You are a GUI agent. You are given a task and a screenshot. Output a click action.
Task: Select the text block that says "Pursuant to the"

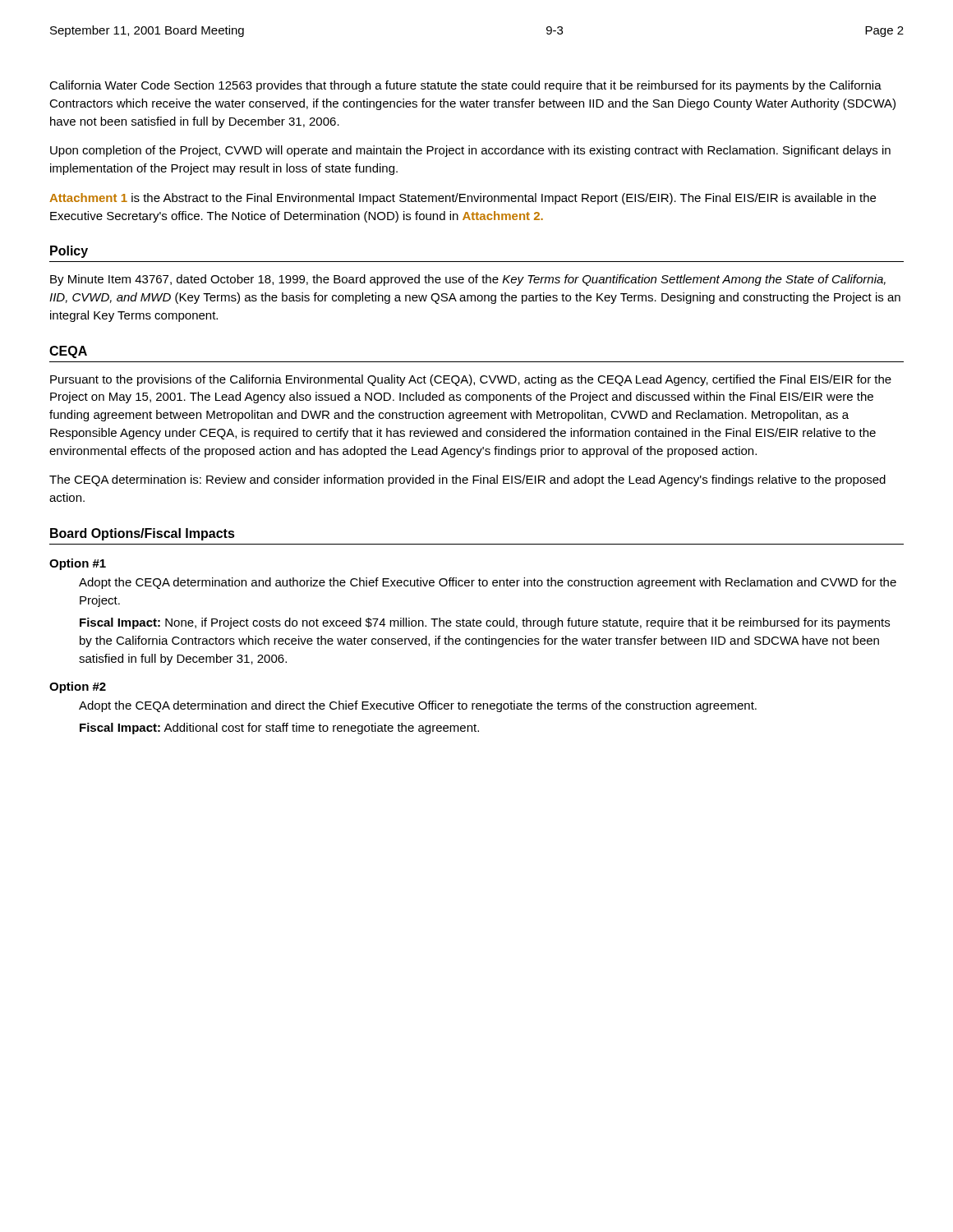point(470,414)
